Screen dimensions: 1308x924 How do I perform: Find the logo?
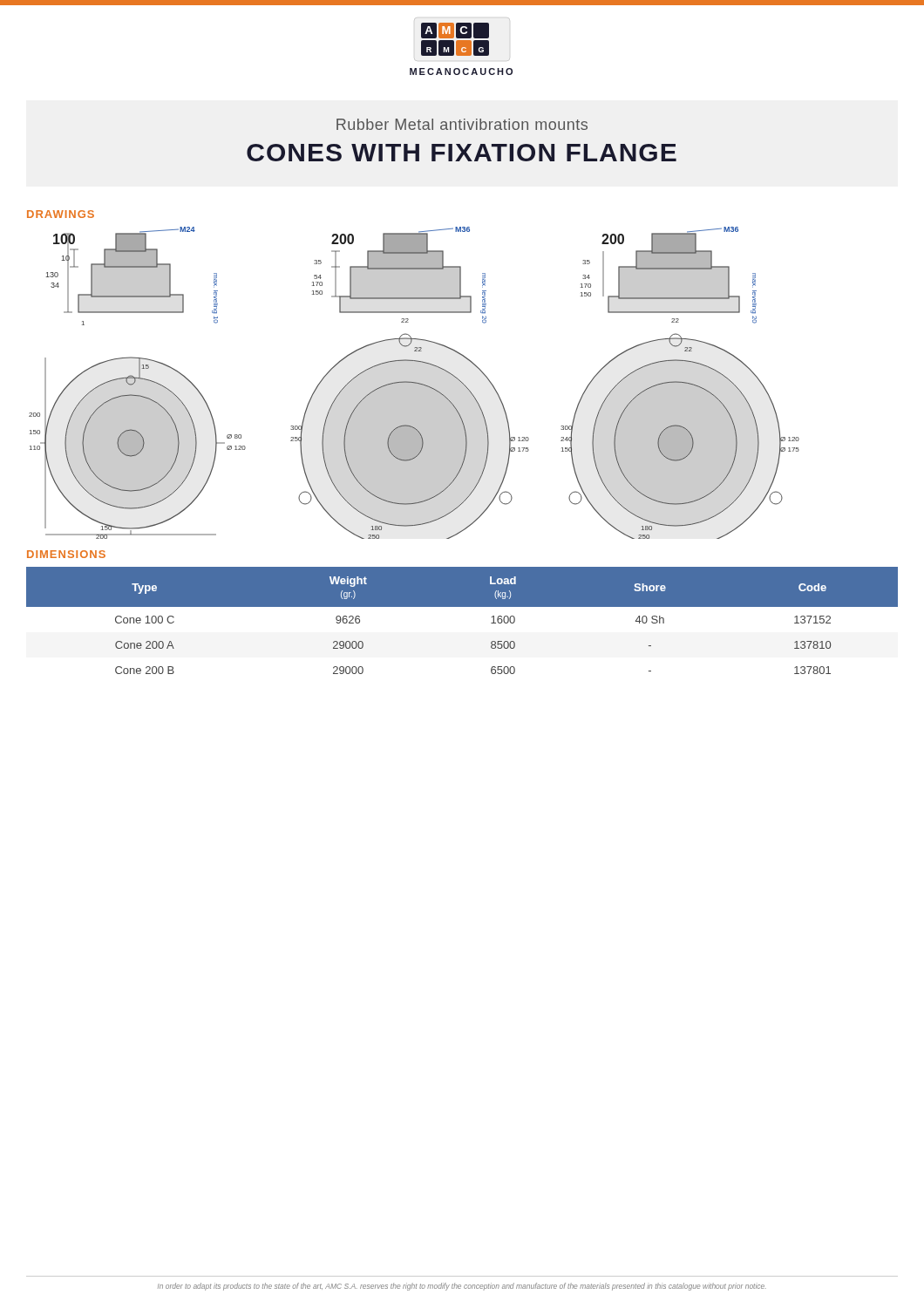[462, 50]
